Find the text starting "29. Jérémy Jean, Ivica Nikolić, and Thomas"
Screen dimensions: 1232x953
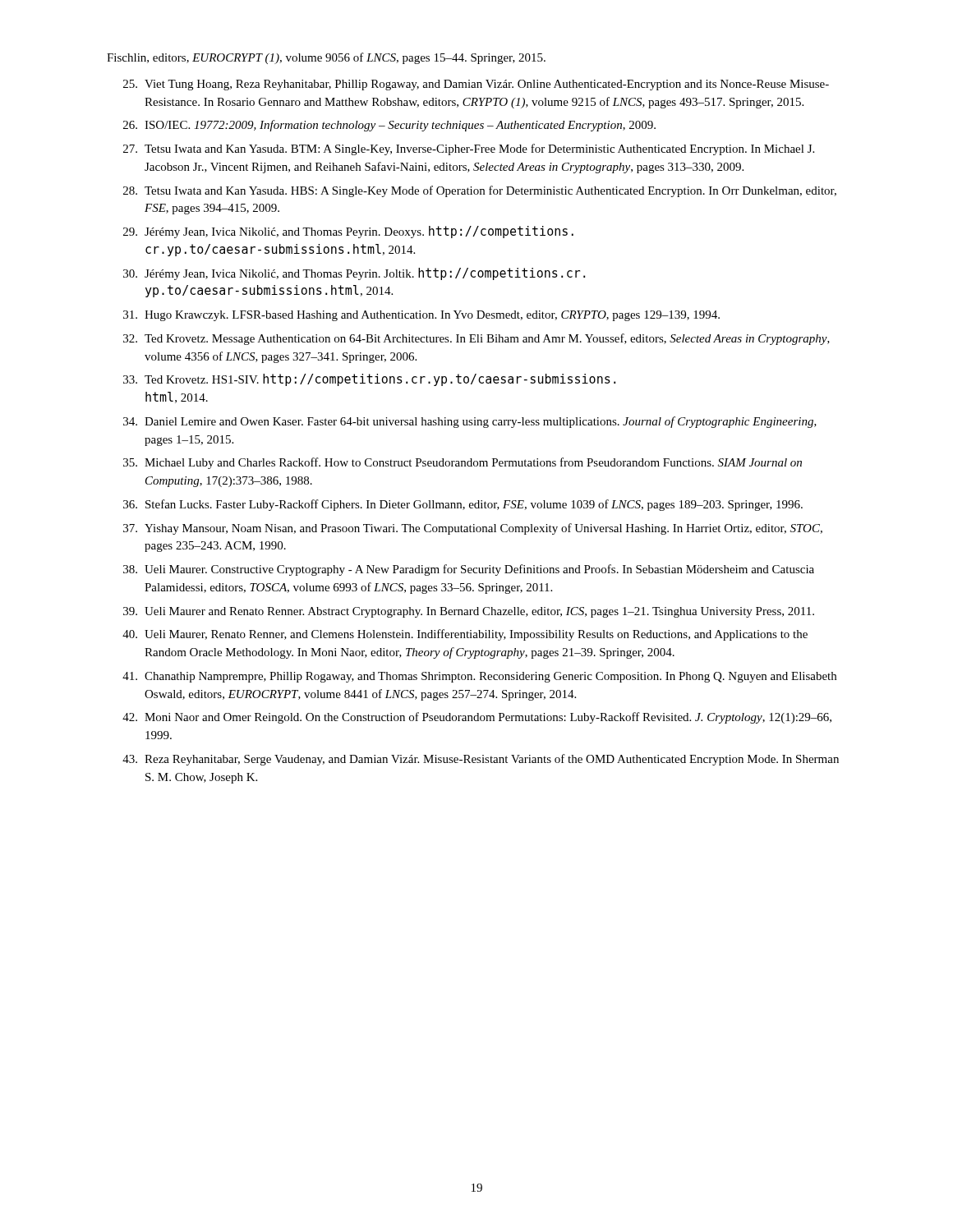(x=476, y=241)
